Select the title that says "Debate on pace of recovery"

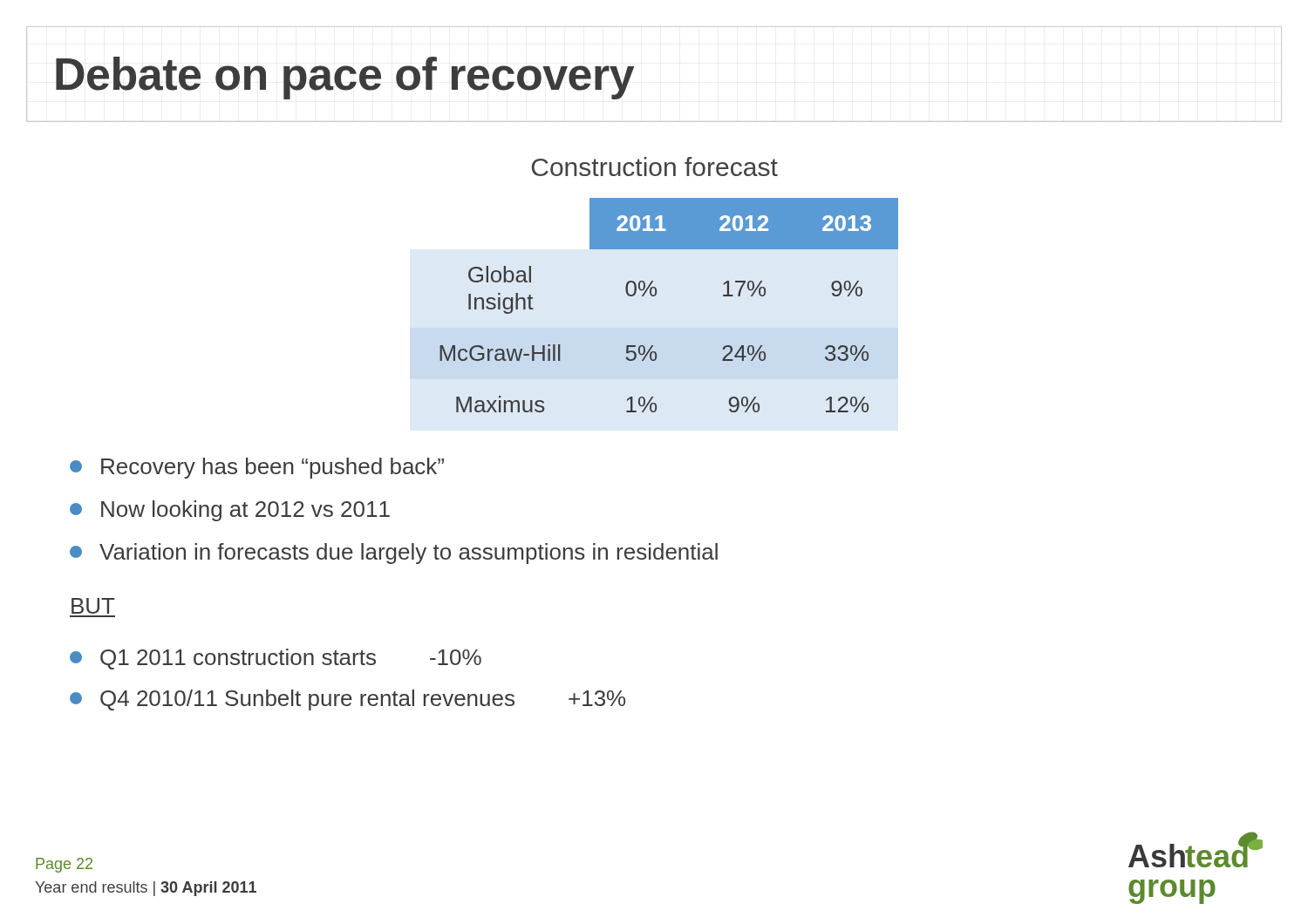[x=344, y=74]
